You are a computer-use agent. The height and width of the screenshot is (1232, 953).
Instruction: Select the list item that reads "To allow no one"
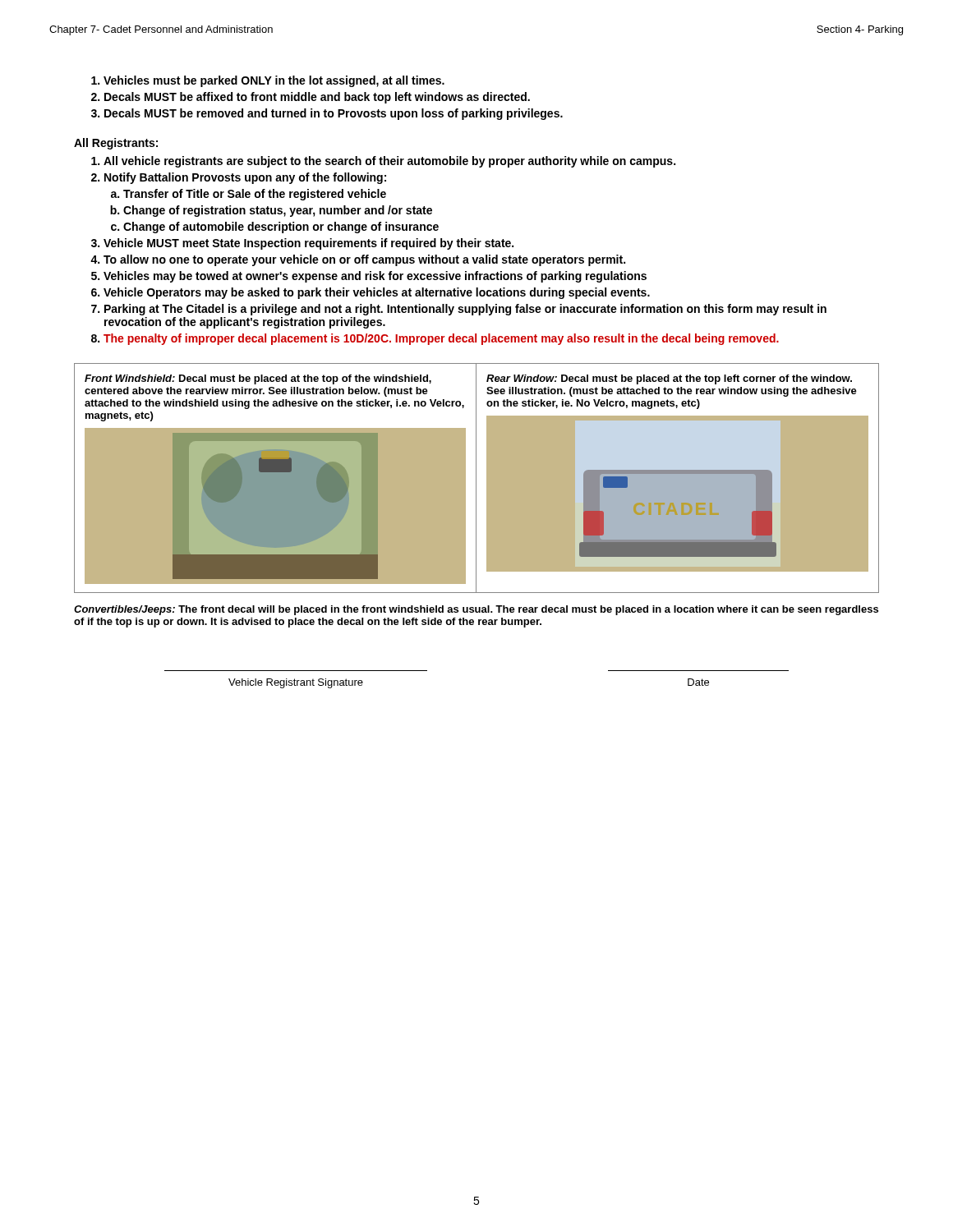[x=365, y=260]
